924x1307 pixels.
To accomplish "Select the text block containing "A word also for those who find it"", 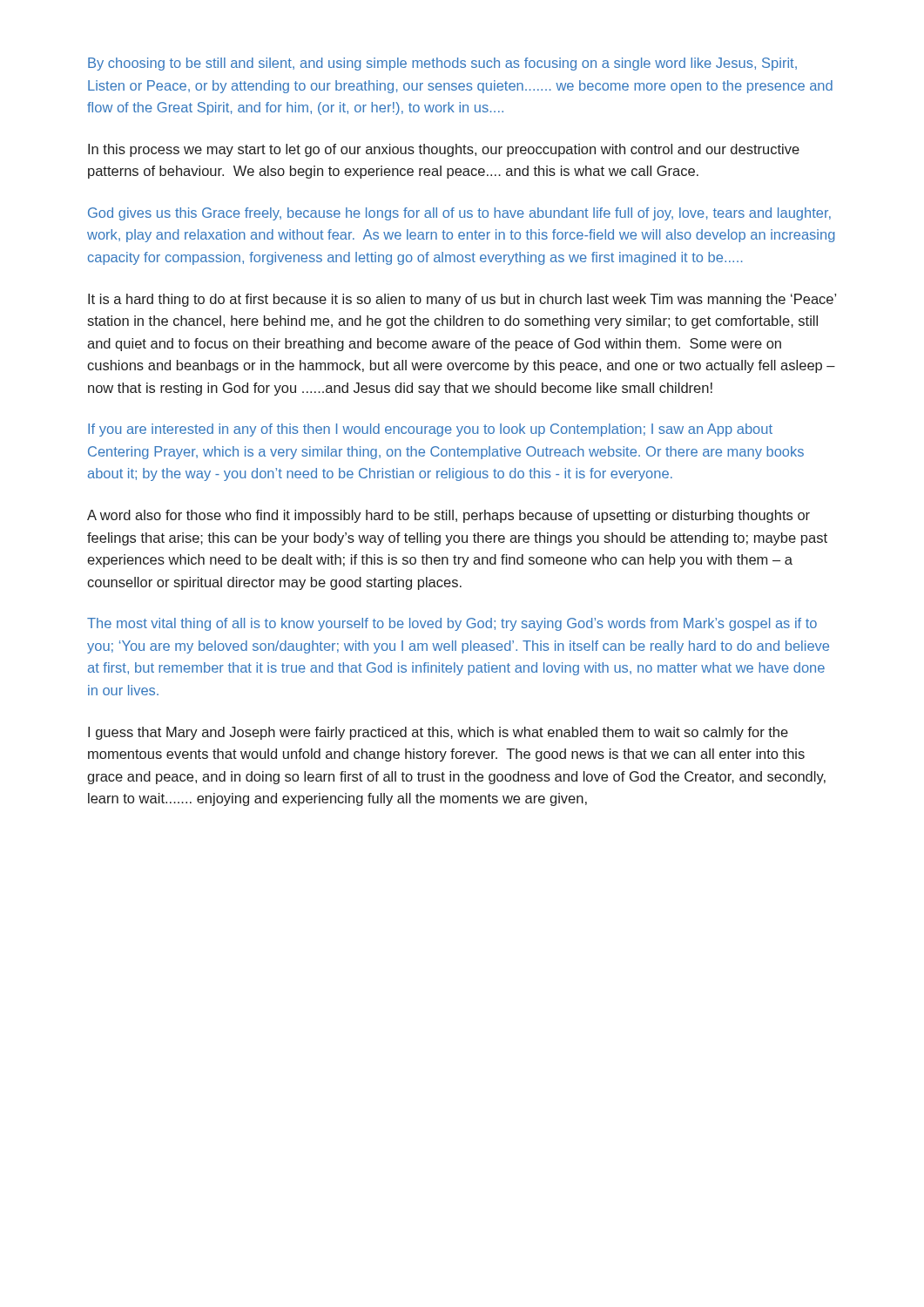I will point(457,548).
